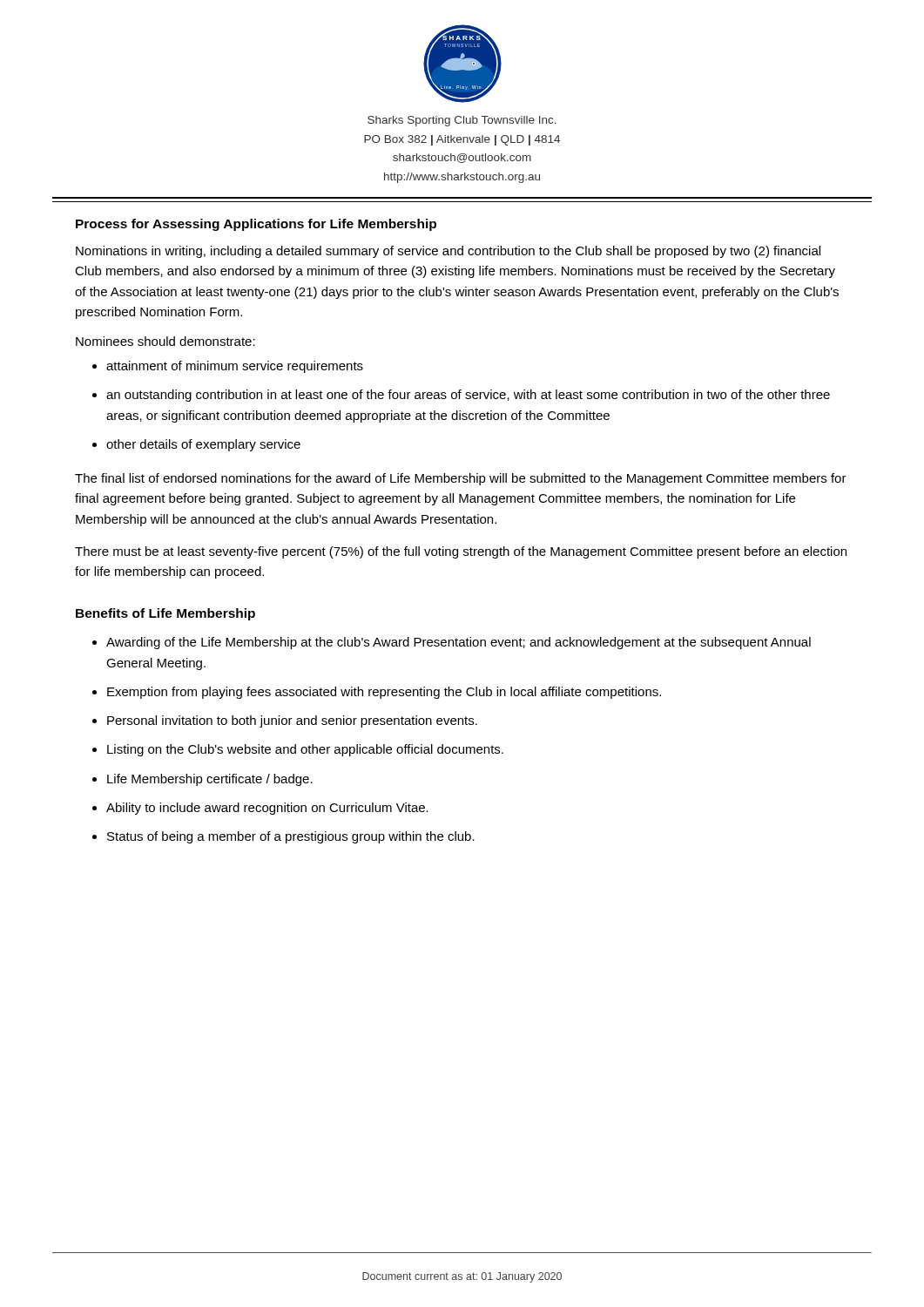The width and height of the screenshot is (924, 1307).
Task: Click on the text with the text "Nominees should demonstrate:"
Action: (x=165, y=341)
